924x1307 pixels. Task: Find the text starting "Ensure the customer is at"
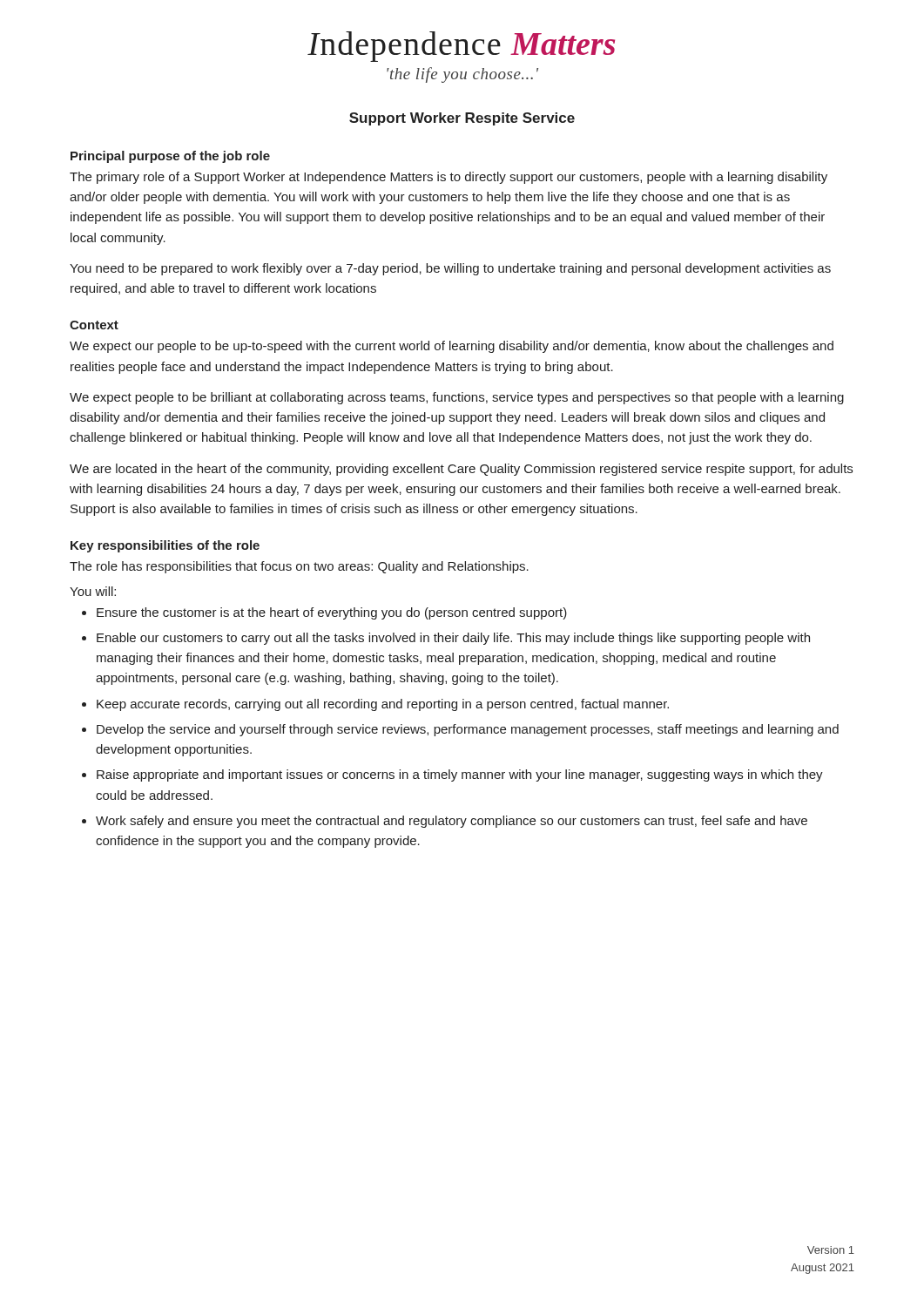tap(331, 612)
